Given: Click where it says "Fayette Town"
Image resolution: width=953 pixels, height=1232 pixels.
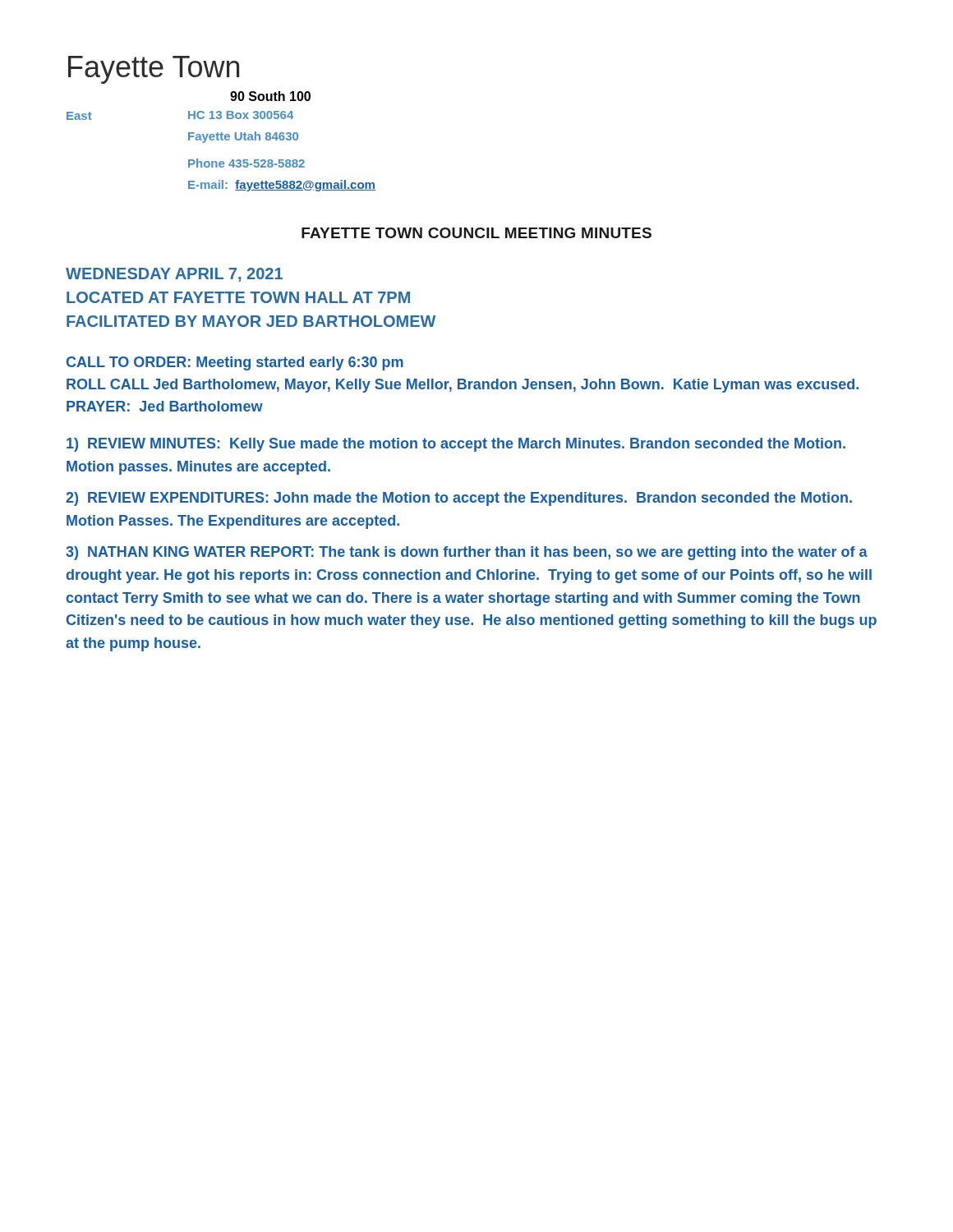Looking at the screenshot, I should [x=153, y=67].
